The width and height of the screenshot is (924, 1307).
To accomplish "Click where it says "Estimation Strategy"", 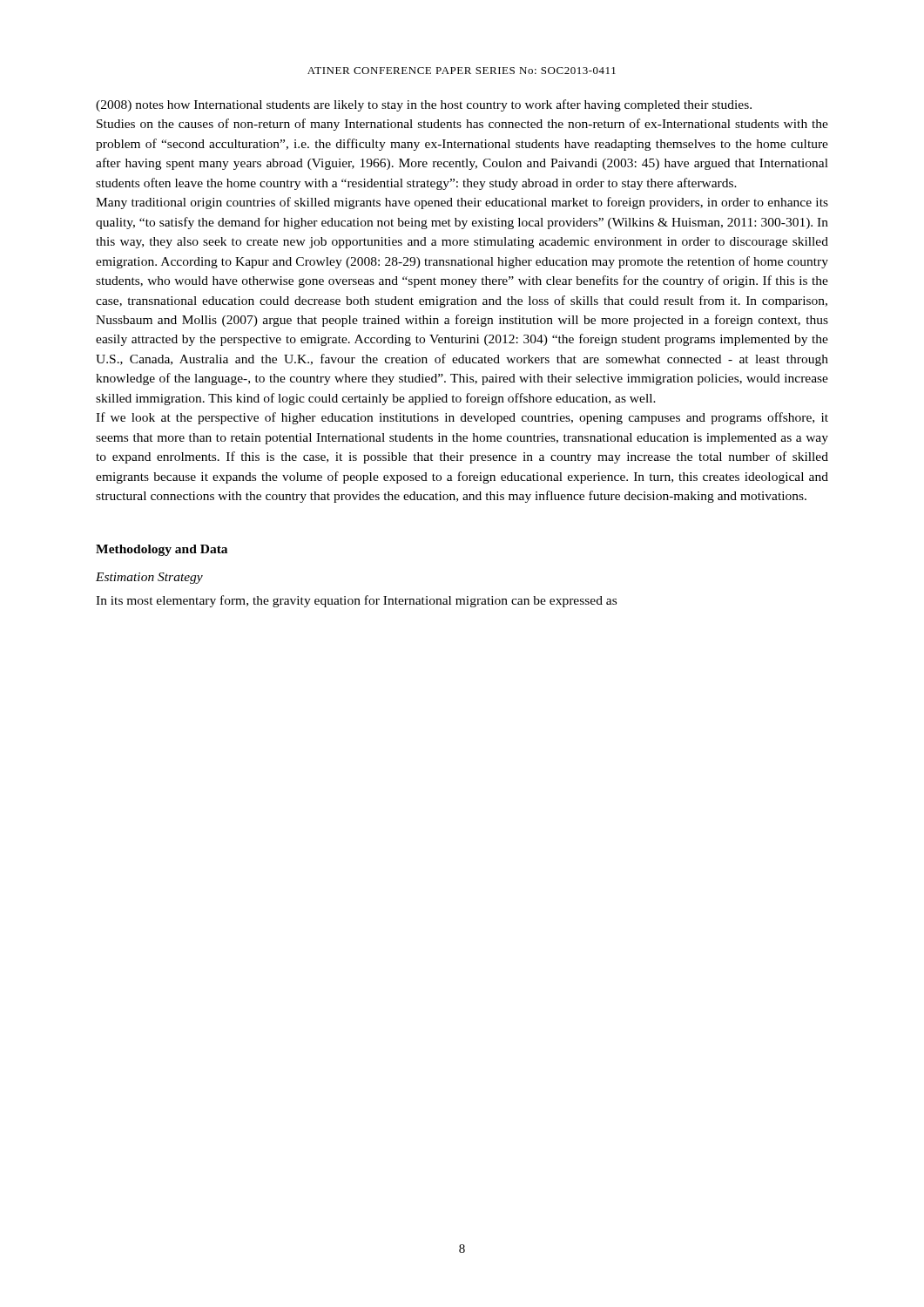I will [x=149, y=577].
